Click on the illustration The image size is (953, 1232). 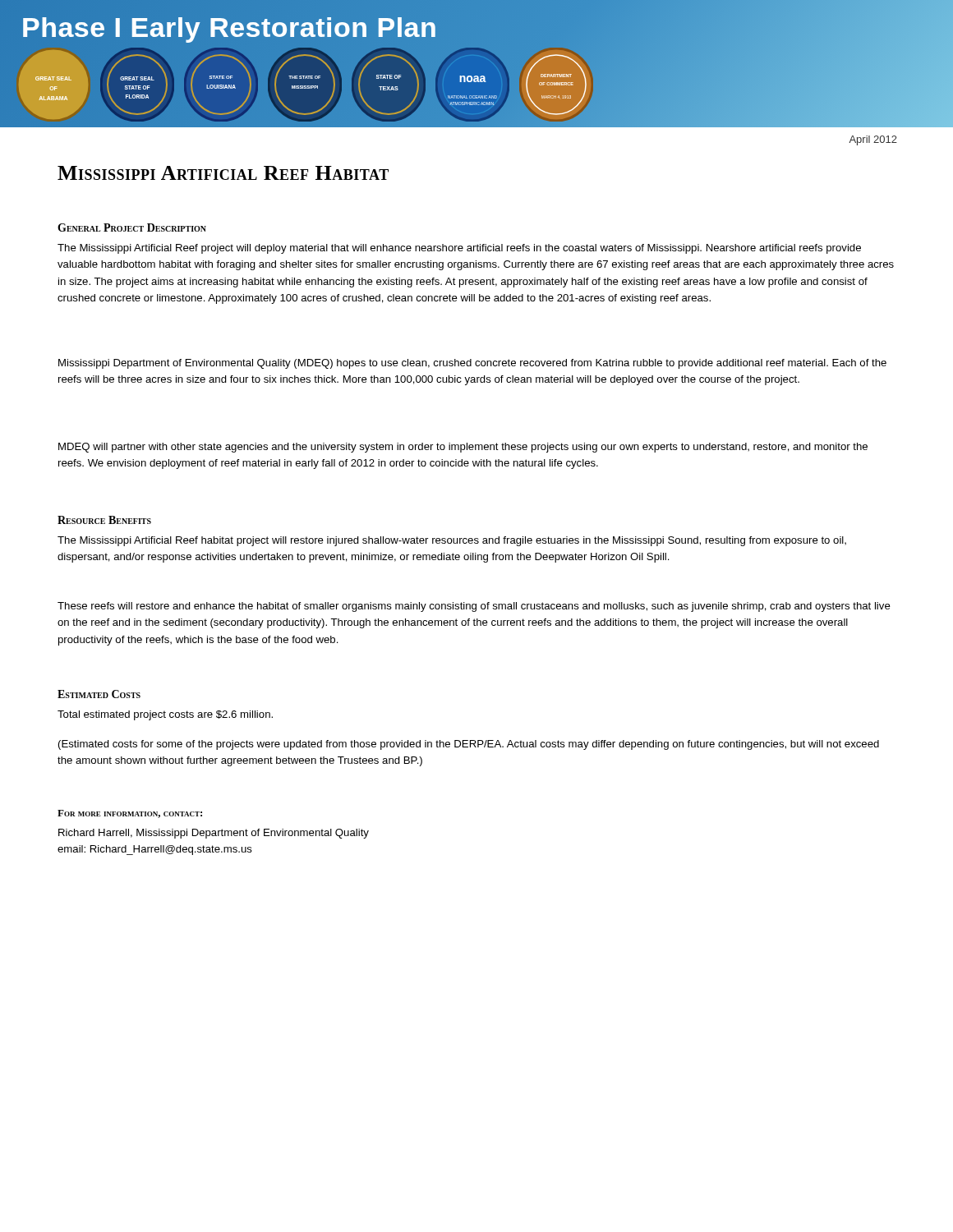click(476, 85)
